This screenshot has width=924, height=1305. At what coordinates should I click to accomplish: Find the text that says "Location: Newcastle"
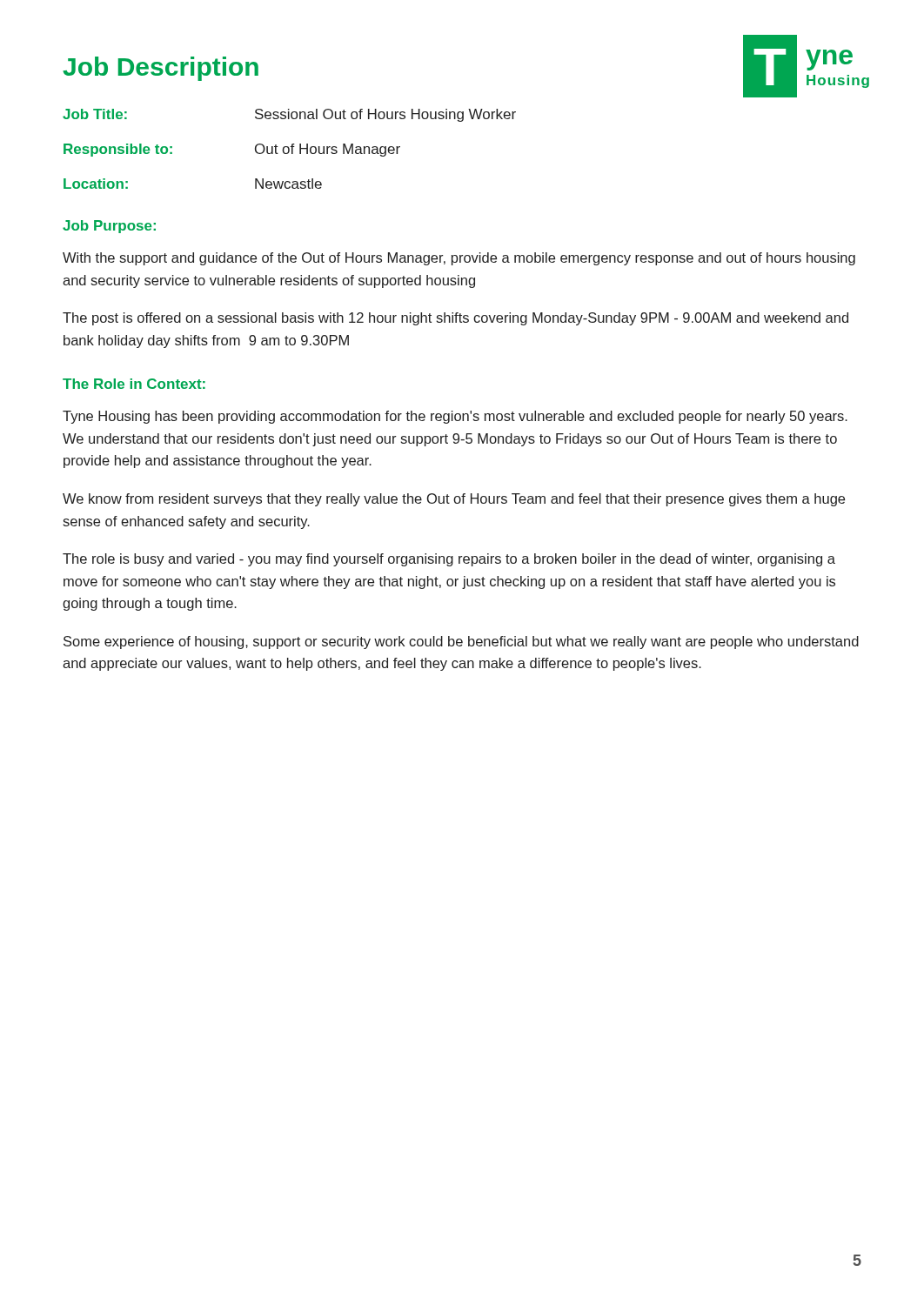pos(95,183)
